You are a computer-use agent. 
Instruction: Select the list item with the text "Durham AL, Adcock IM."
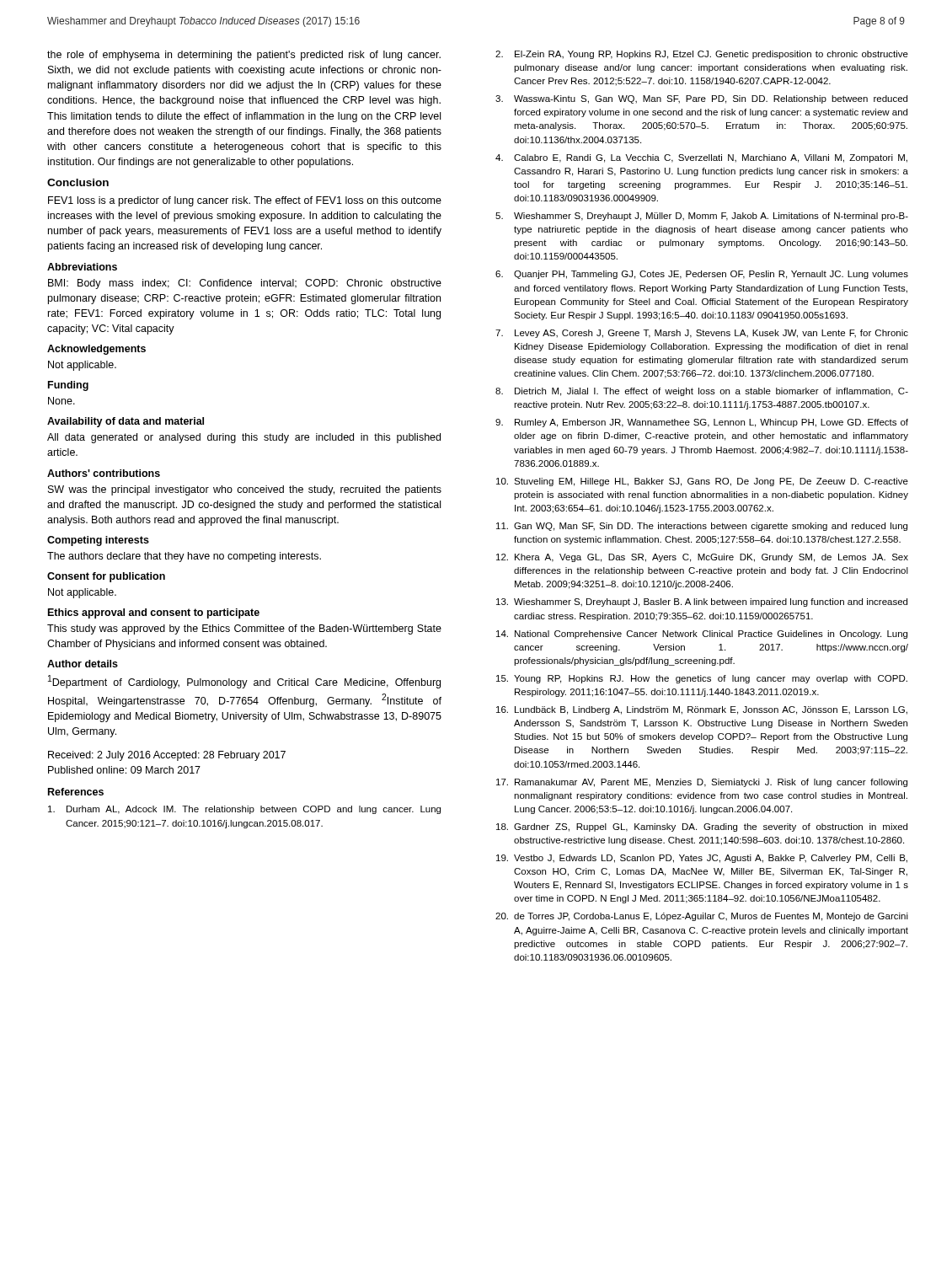click(244, 816)
